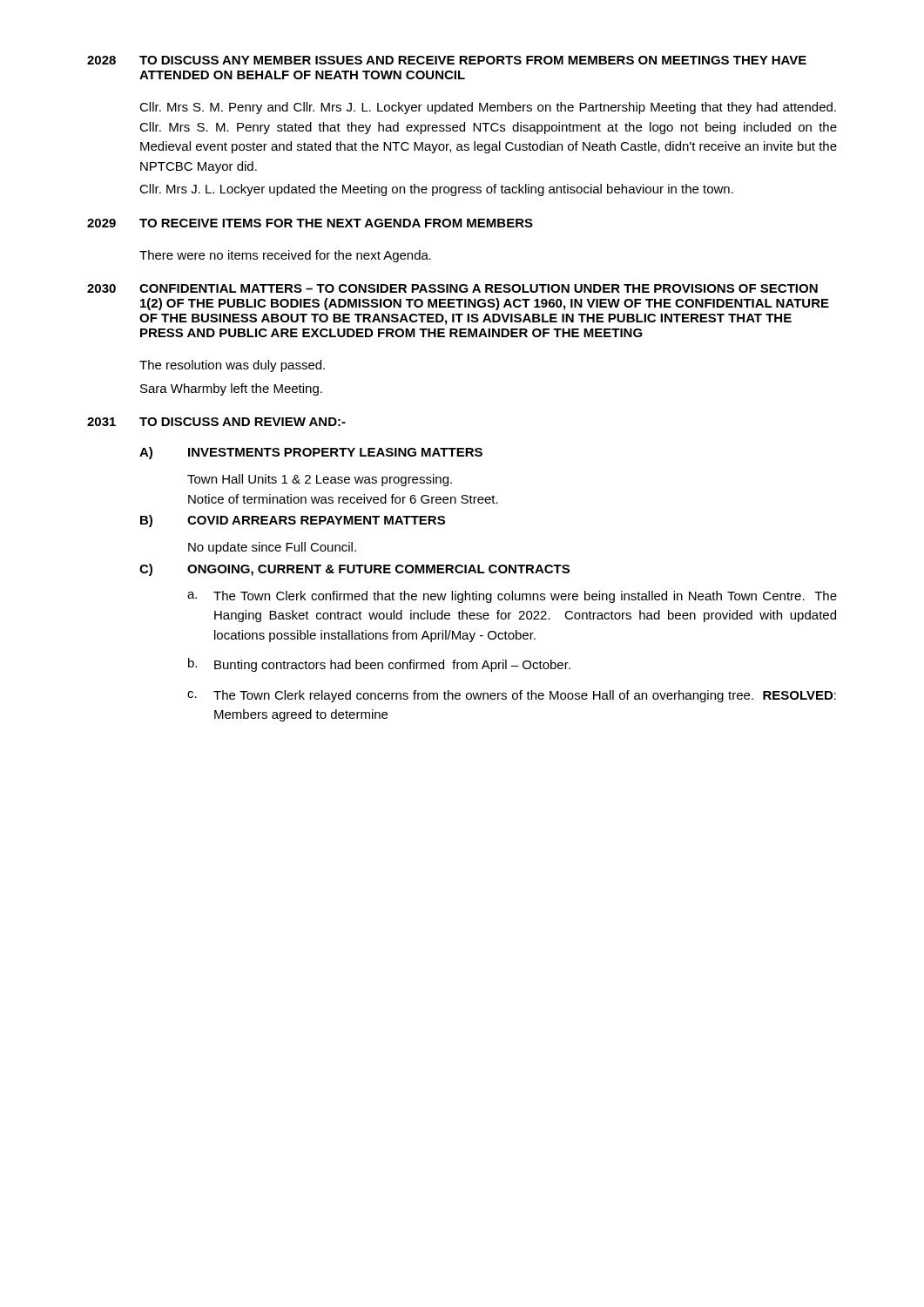Navigate to the region starting "2030 CONFIDENTIAL MATTERS"

click(x=462, y=310)
